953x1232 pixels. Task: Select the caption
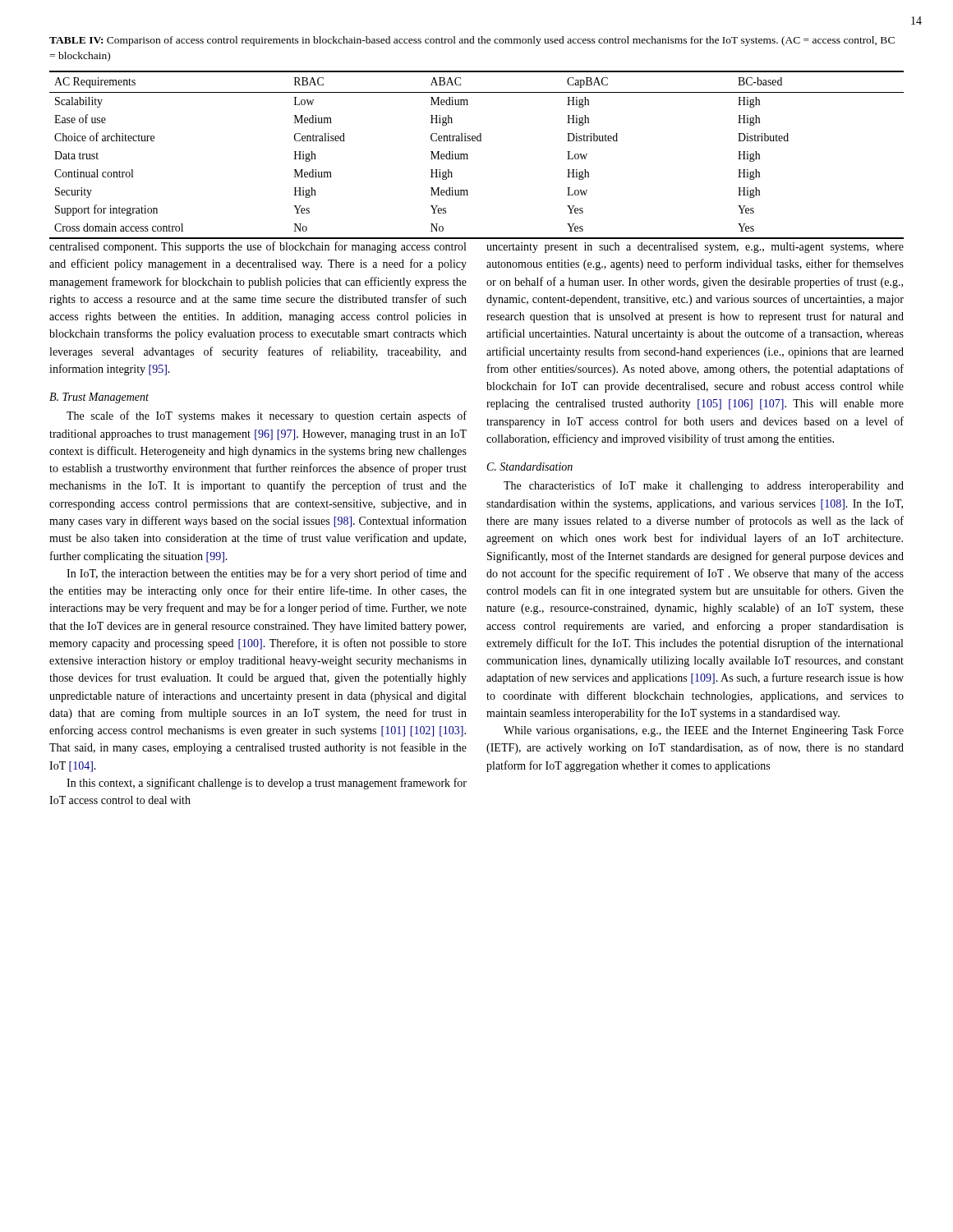[x=472, y=48]
